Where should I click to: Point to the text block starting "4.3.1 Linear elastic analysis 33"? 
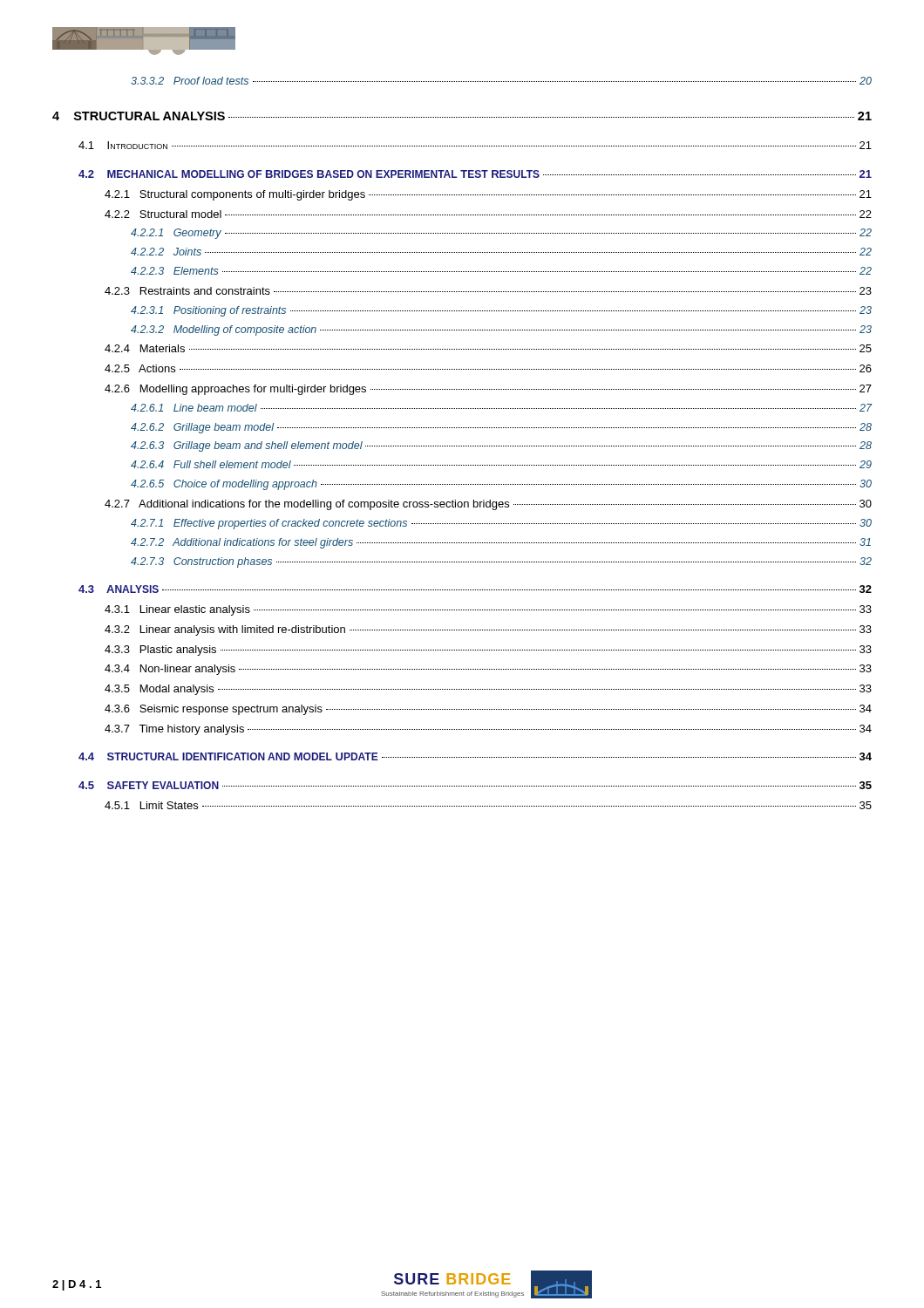pos(488,610)
